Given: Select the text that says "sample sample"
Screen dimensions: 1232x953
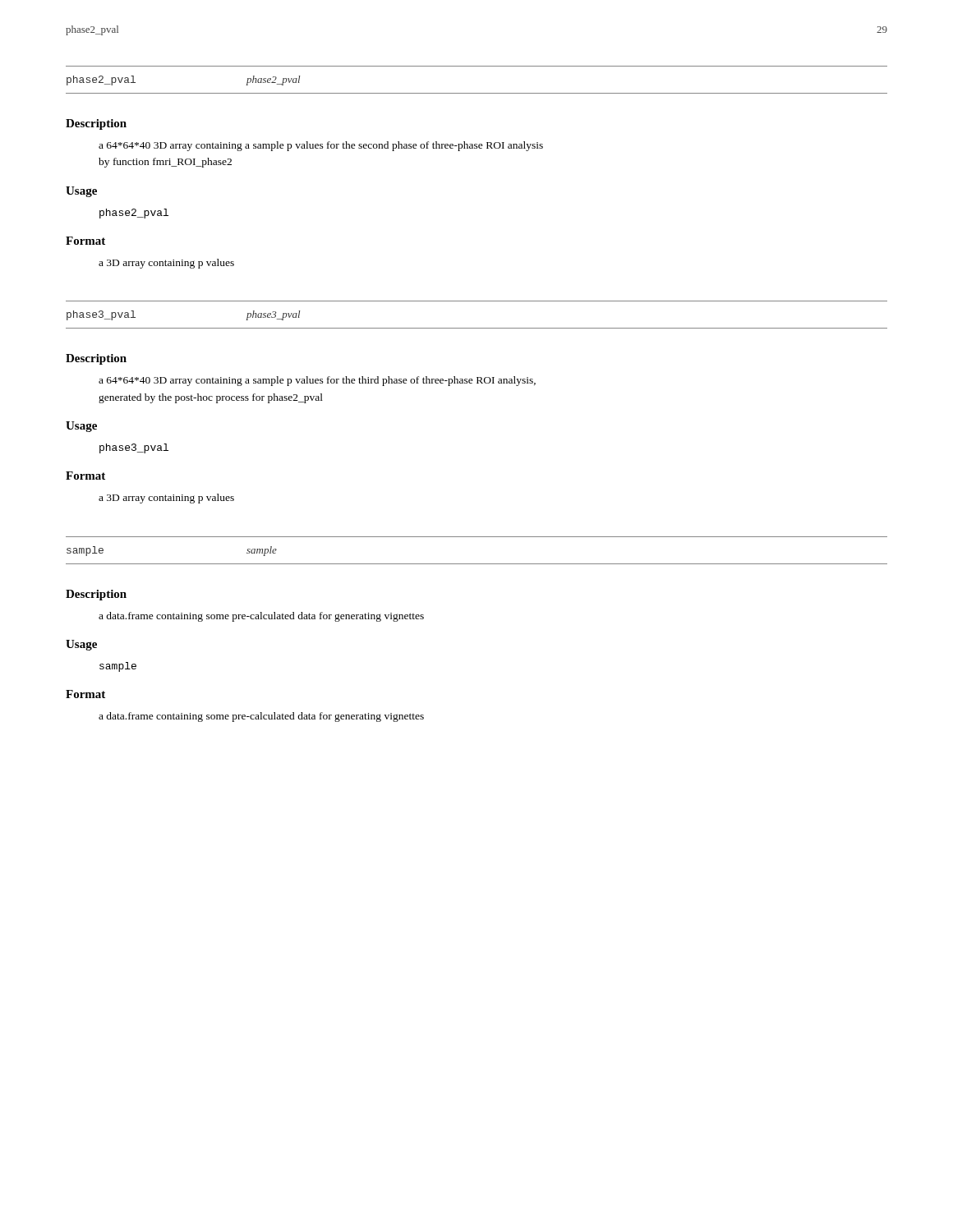Looking at the screenshot, I should point(82,551).
